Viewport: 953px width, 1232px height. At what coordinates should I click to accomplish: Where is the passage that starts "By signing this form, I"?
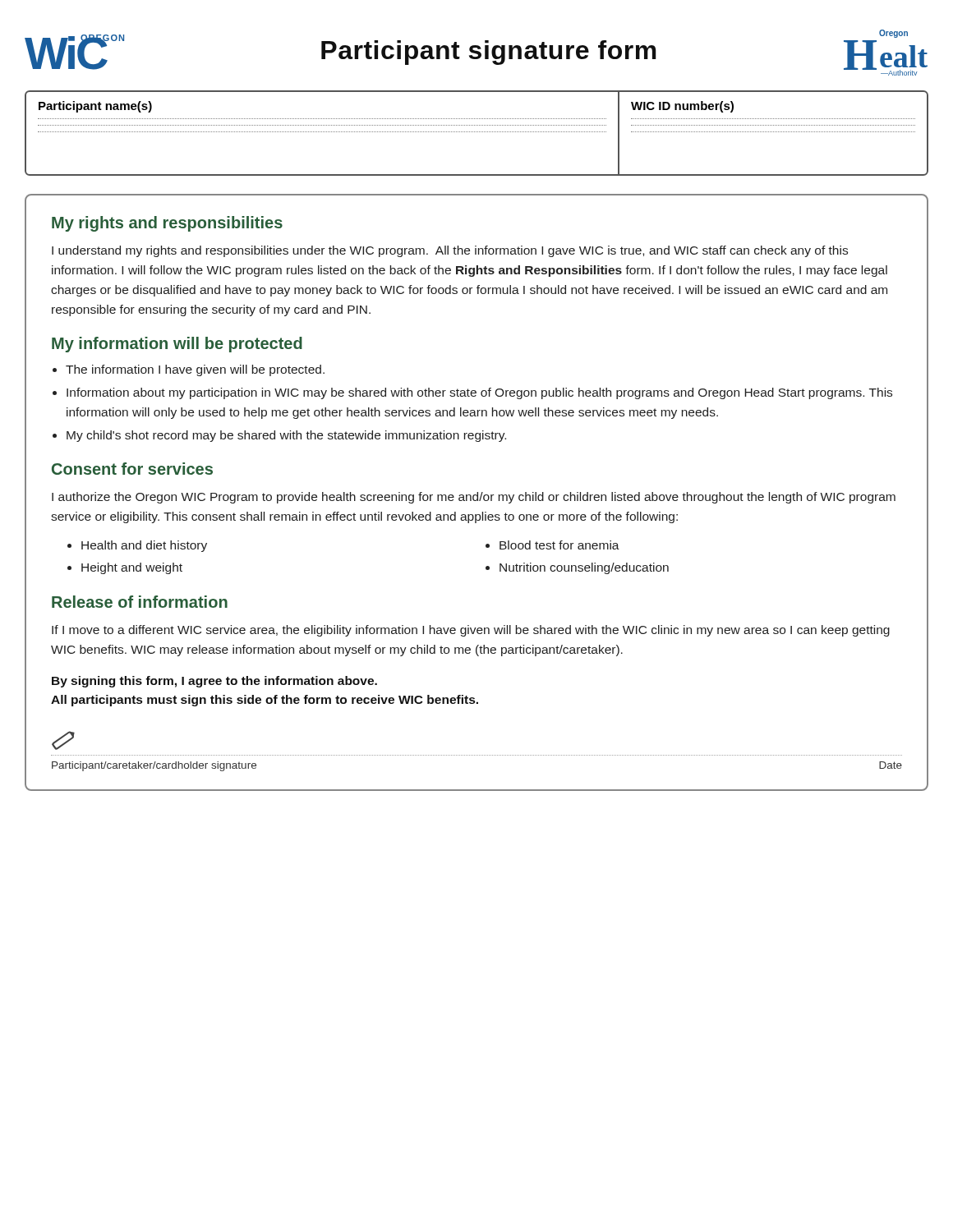[x=265, y=690]
